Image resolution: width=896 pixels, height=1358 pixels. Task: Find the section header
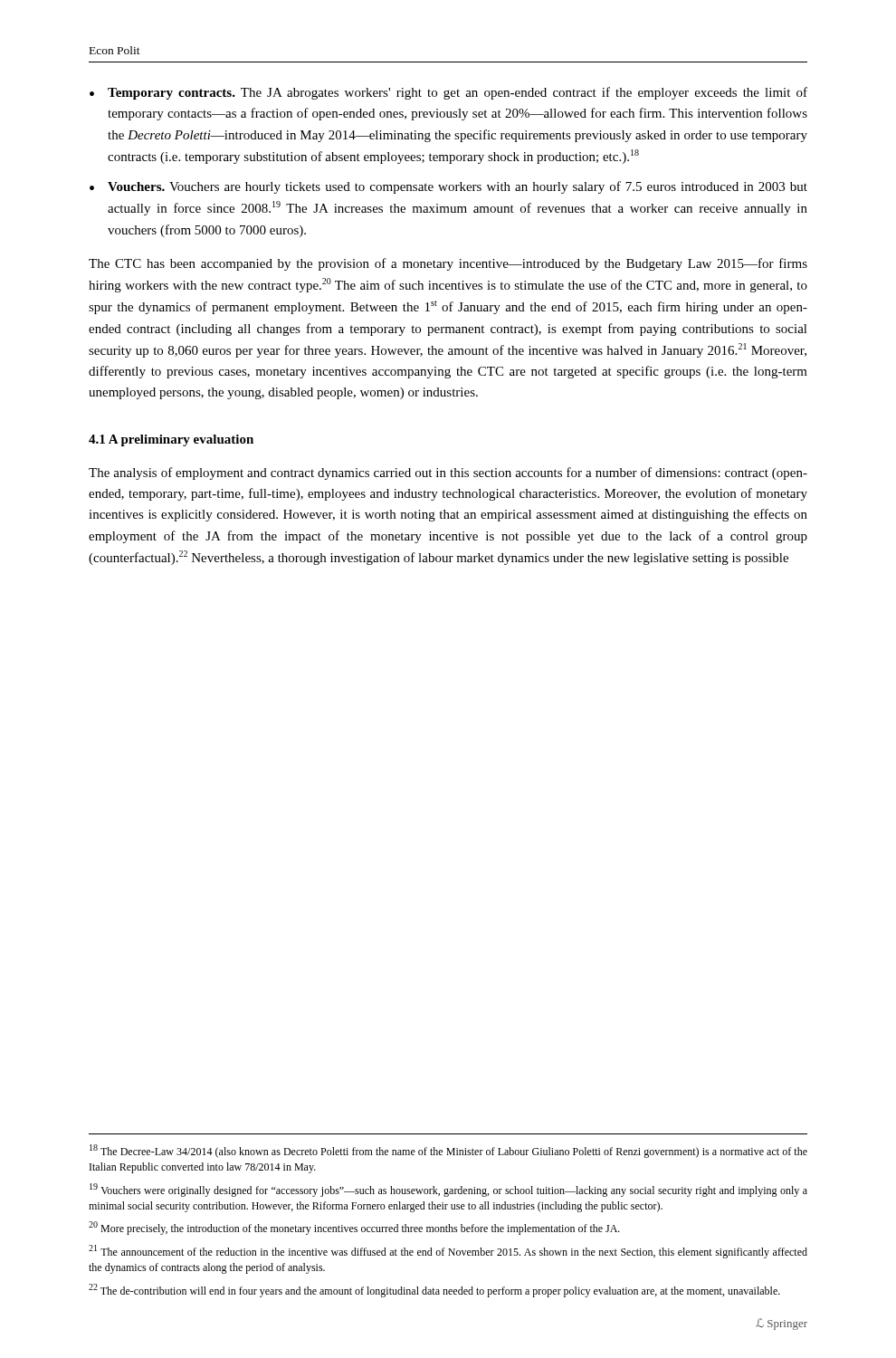(x=171, y=439)
